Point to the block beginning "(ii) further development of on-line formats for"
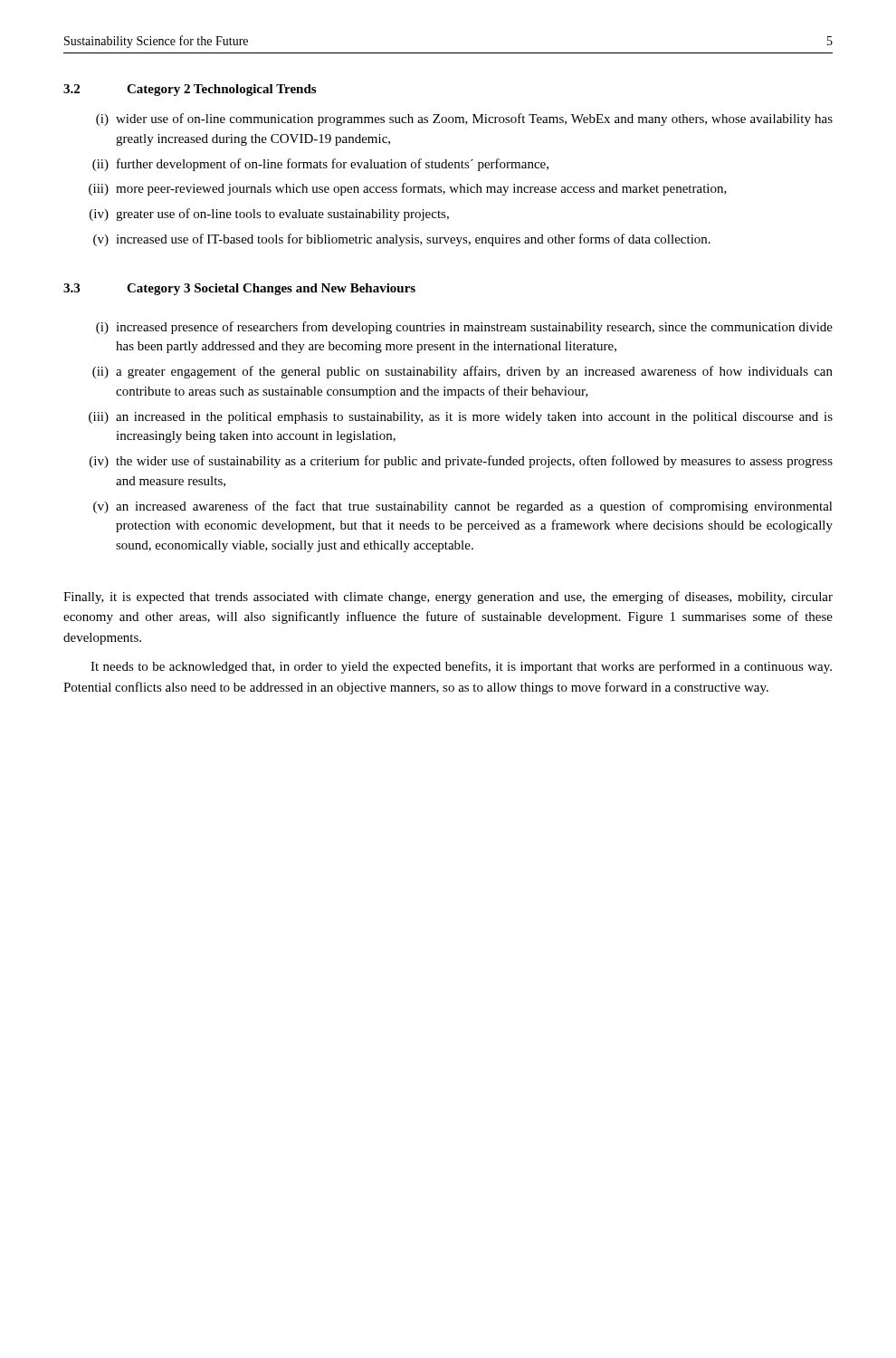 coord(448,164)
